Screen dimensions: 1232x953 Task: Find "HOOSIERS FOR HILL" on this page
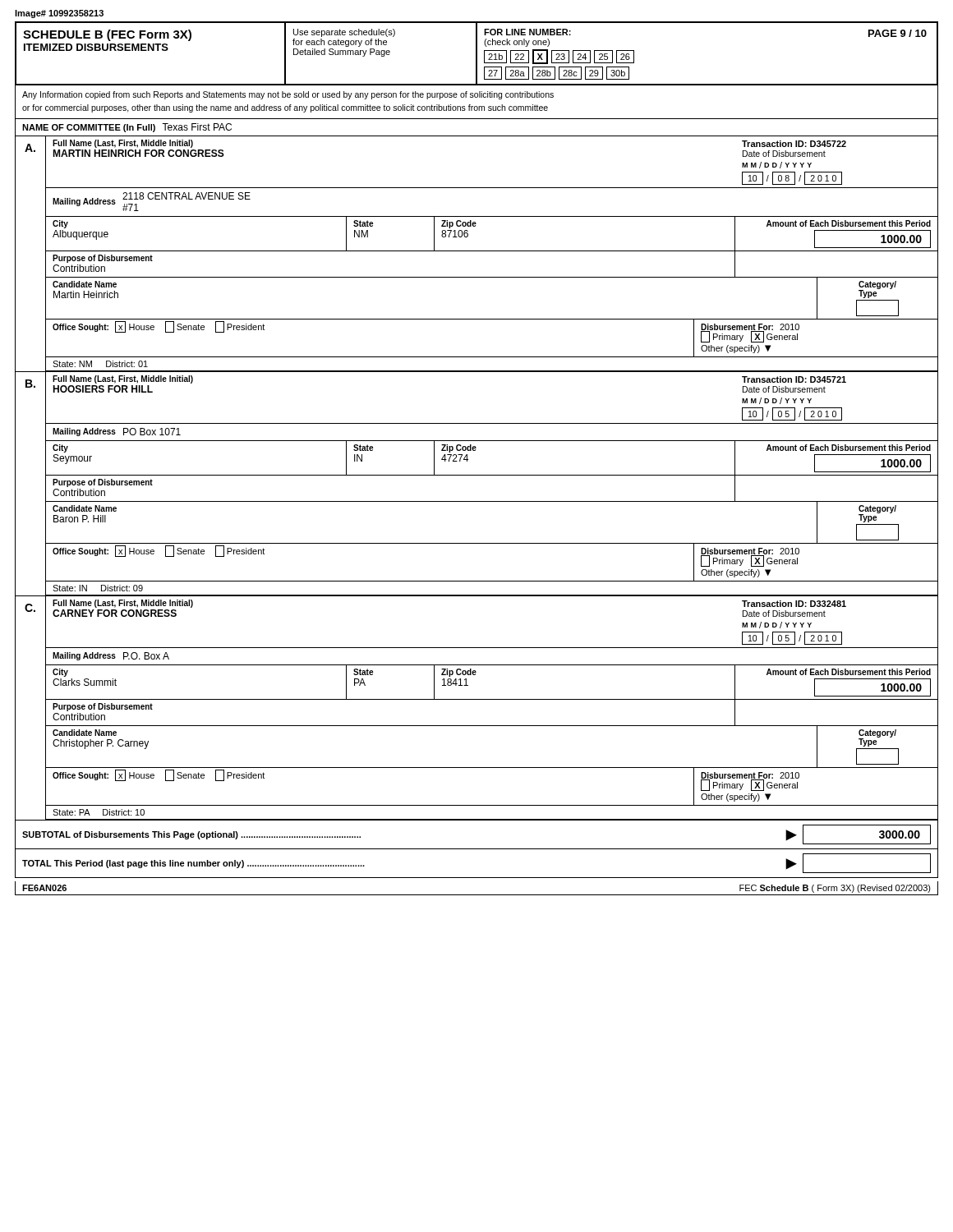pyautogui.click(x=103, y=389)
